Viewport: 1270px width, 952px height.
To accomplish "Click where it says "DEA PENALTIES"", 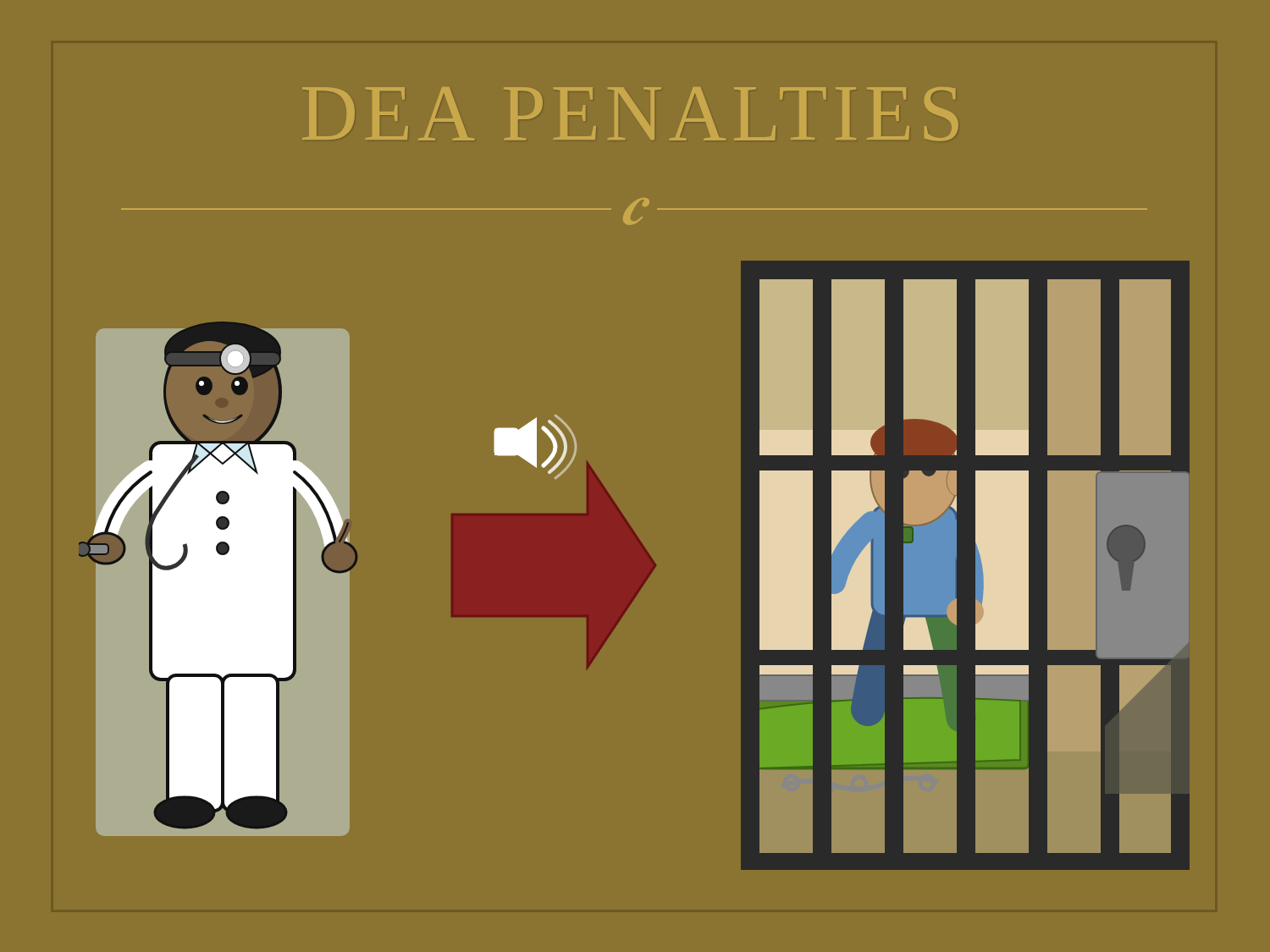I will [x=634, y=113].
